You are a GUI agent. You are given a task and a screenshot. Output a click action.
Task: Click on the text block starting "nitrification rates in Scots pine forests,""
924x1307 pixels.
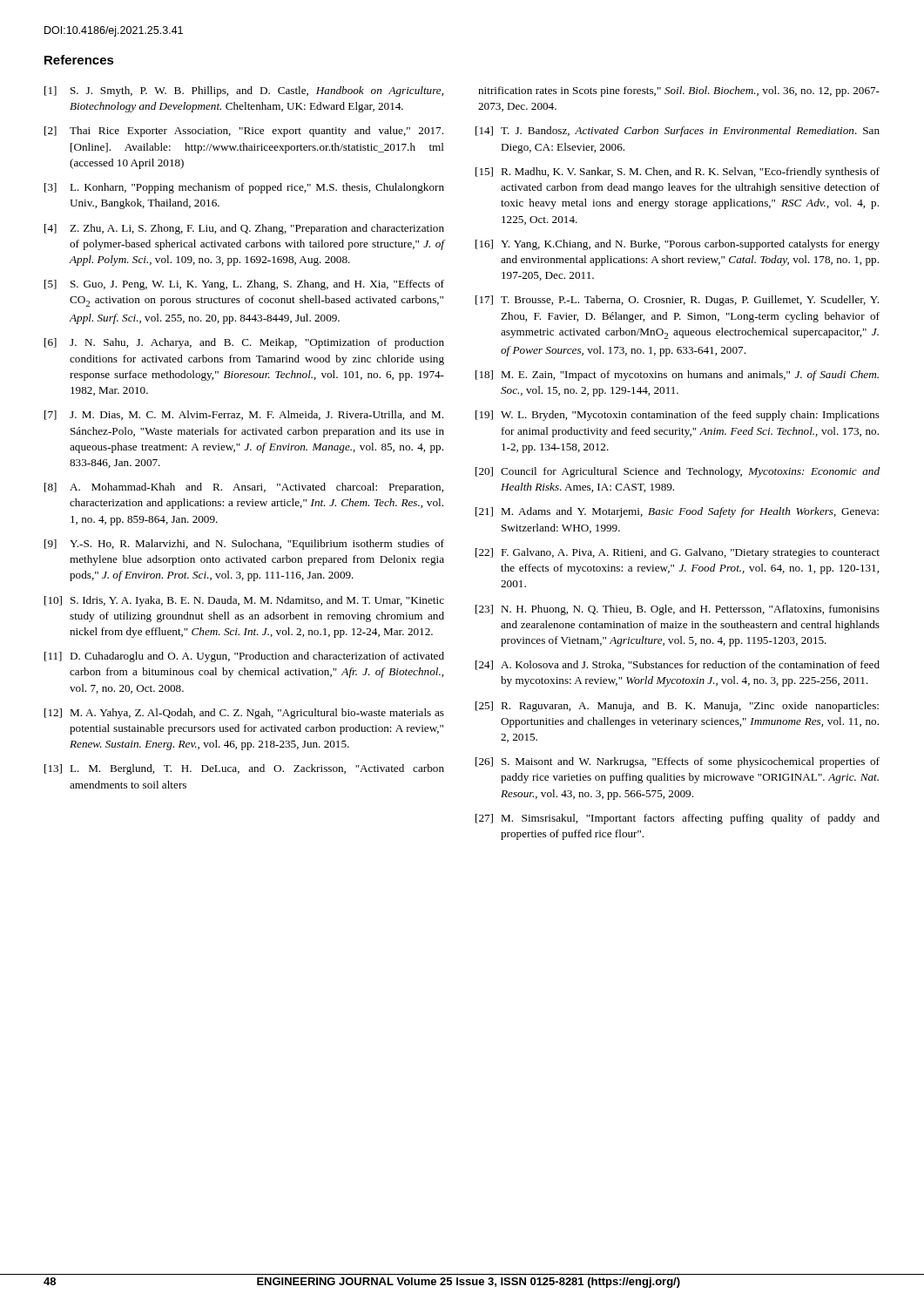679,99
